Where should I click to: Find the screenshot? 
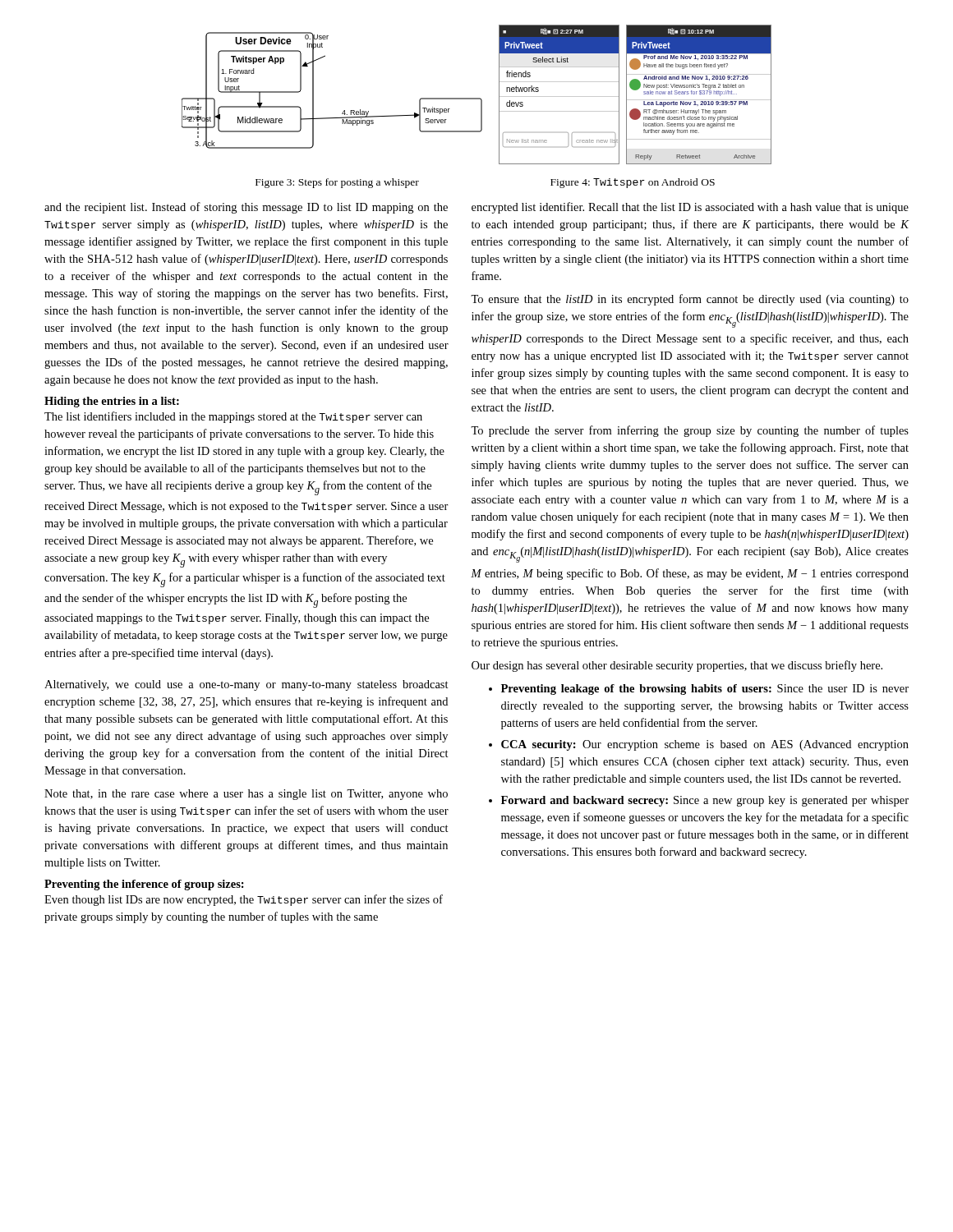pos(635,94)
